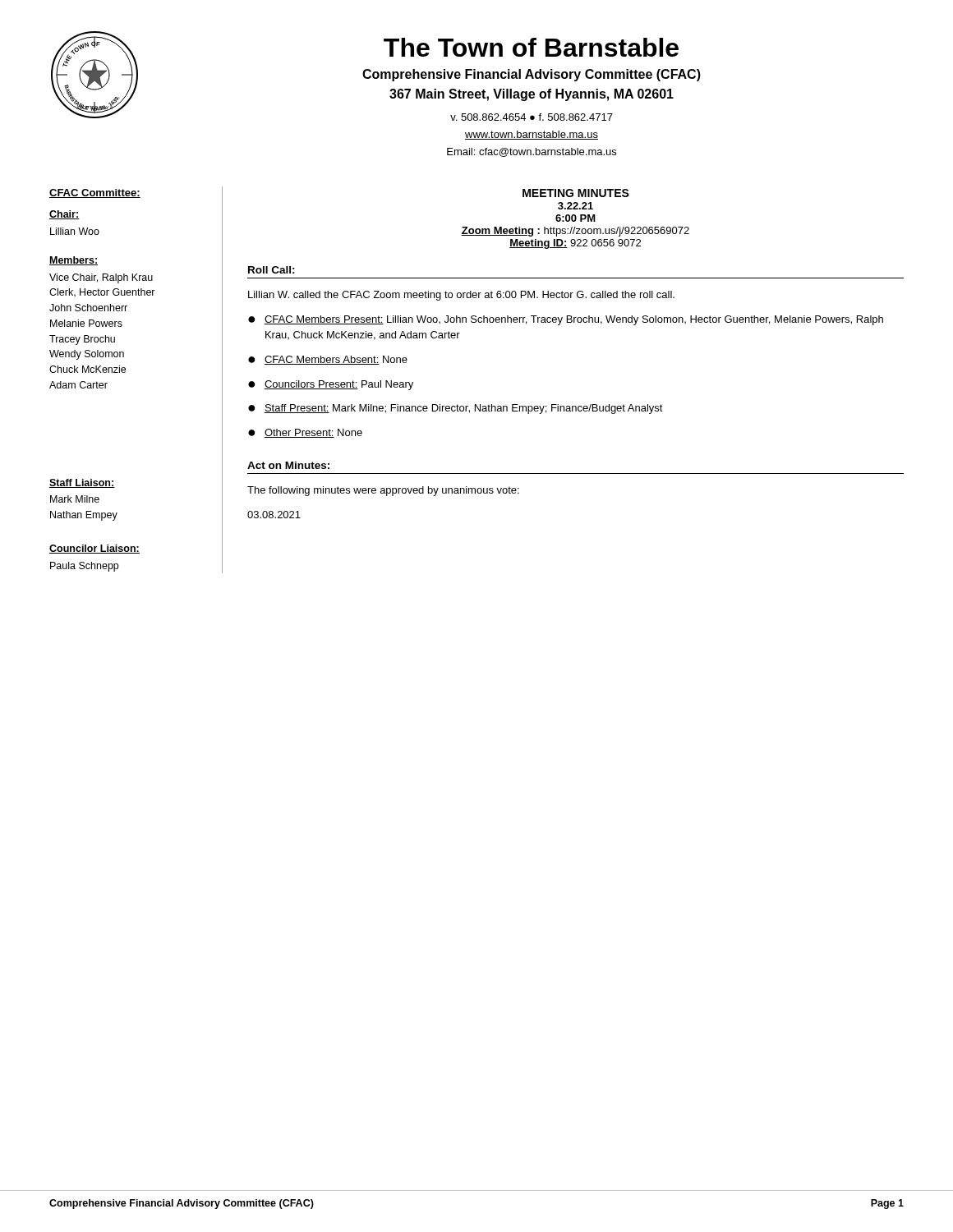Screen dimensions: 1232x953
Task: Point to "● Other Present: None"
Action: point(305,433)
